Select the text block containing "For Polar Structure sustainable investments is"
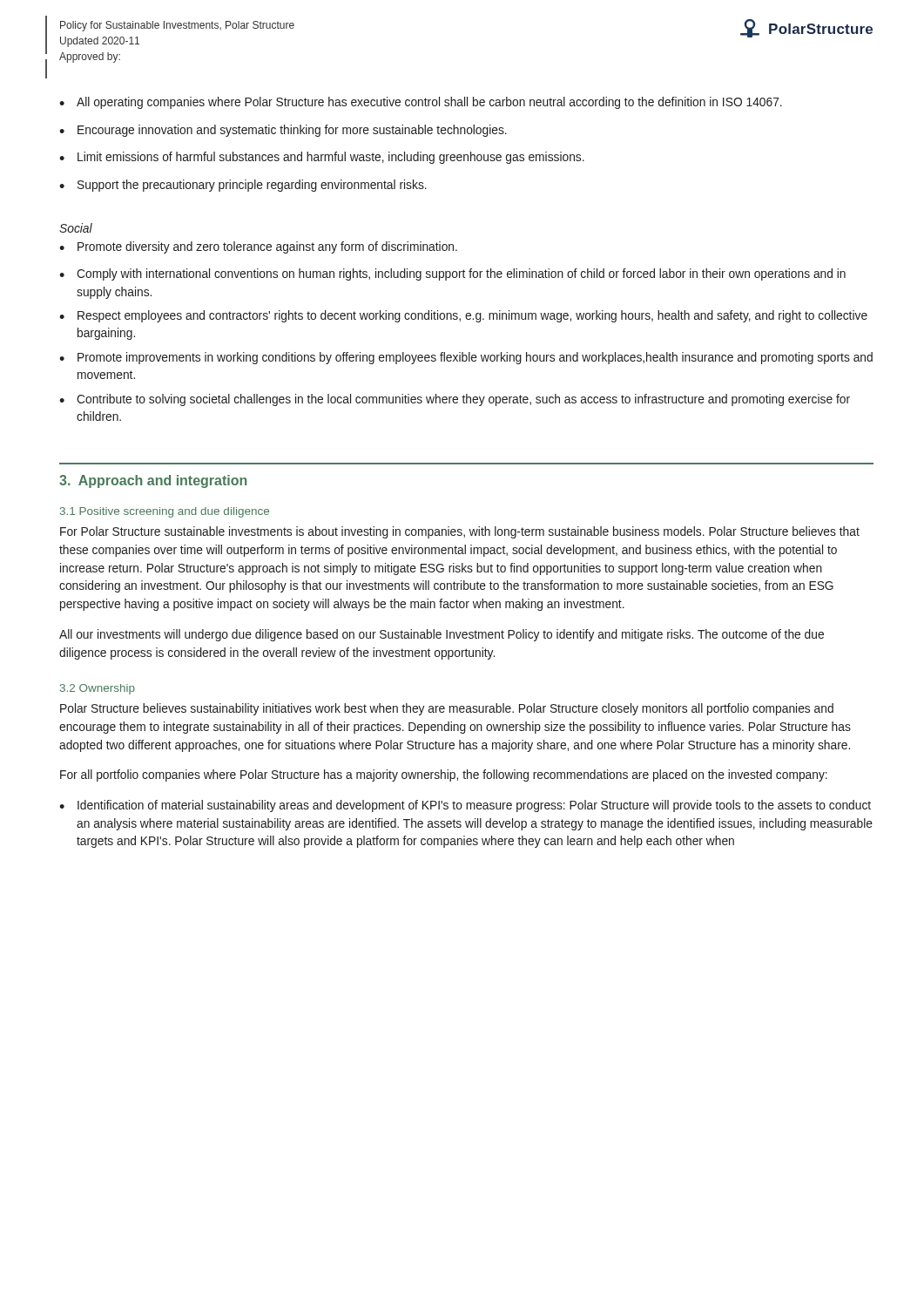Screen dimensions: 1307x924 (x=459, y=568)
